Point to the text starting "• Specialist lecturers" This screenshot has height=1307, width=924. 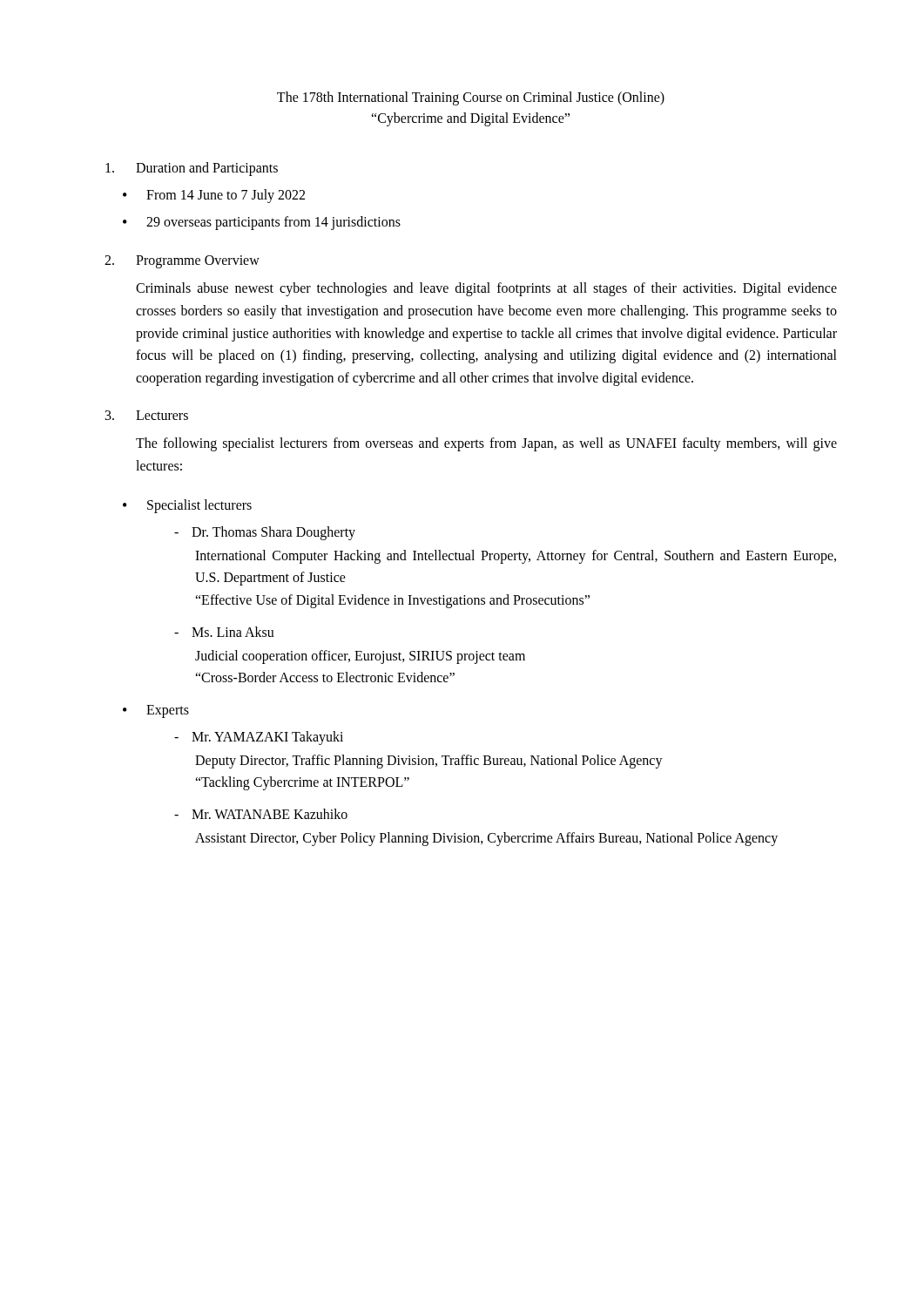pyautogui.click(x=187, y=506)
